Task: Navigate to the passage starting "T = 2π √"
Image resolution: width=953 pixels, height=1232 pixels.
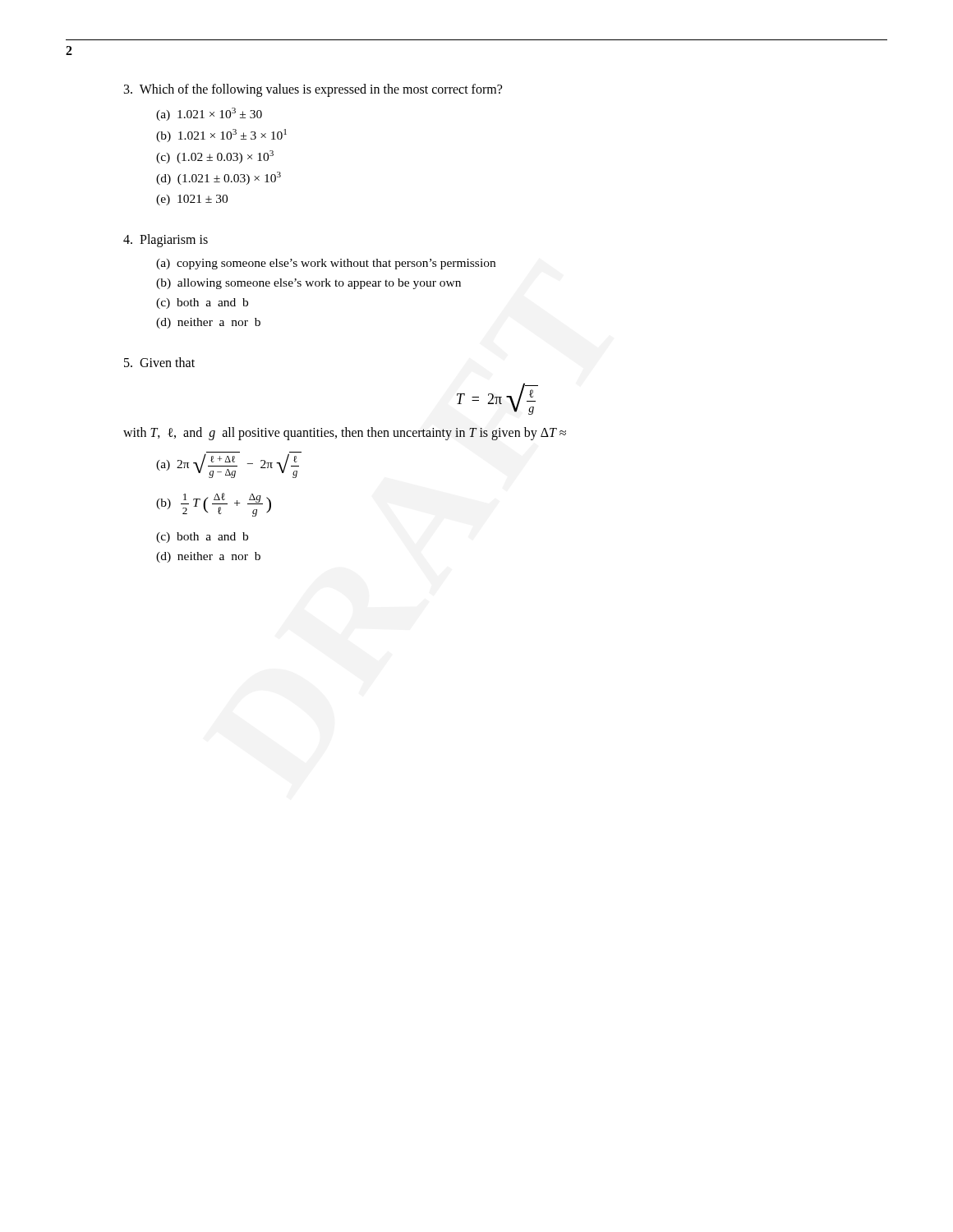Action: point(497,400)
